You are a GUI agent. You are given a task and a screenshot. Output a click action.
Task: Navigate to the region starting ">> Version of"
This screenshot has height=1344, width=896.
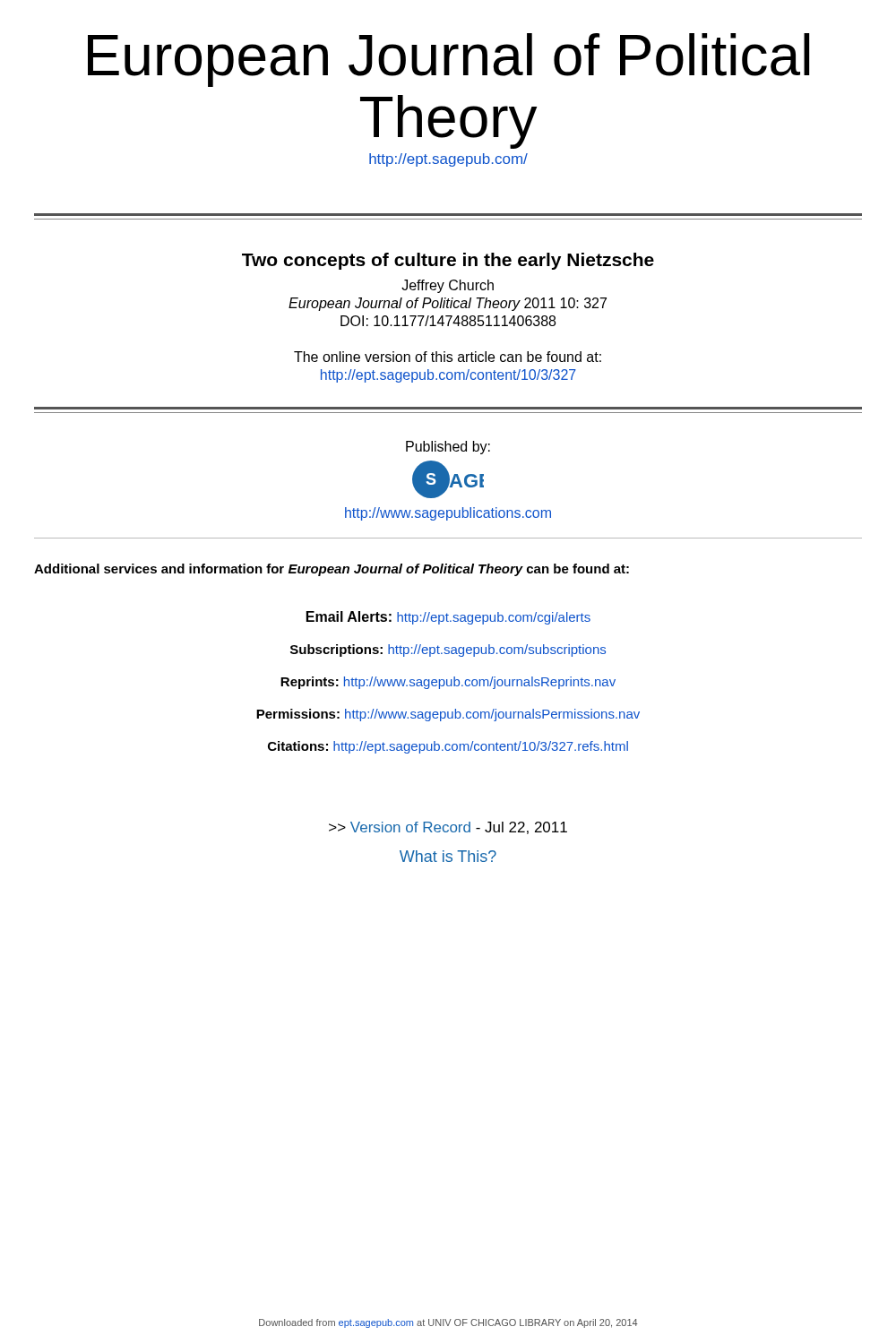point(448,843)
